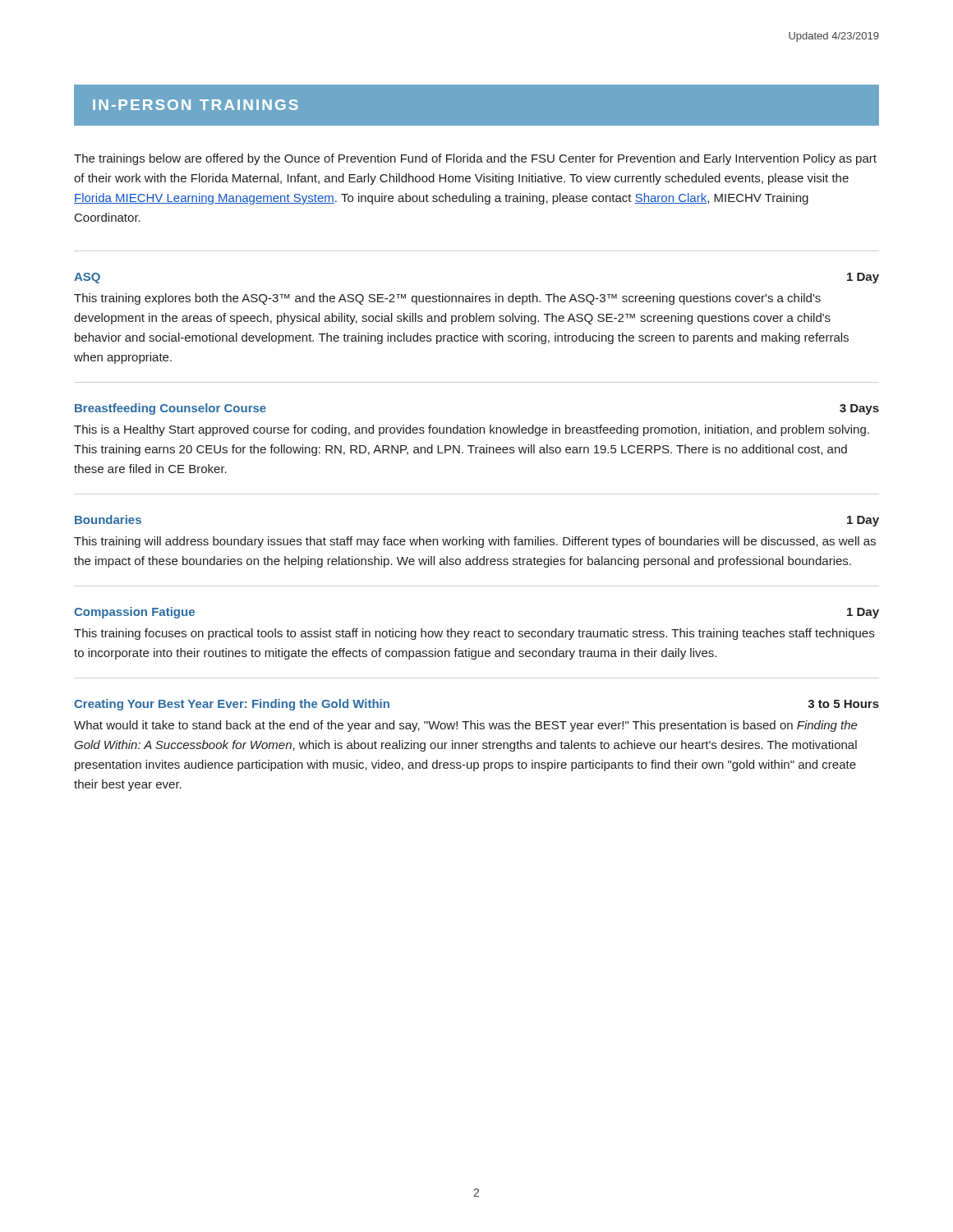Select the text block with the text "This training explores both the ASQ-3™ and the"
This screenshot has width=953, height=1232.
pyautogui.click(x=462, y=327)
